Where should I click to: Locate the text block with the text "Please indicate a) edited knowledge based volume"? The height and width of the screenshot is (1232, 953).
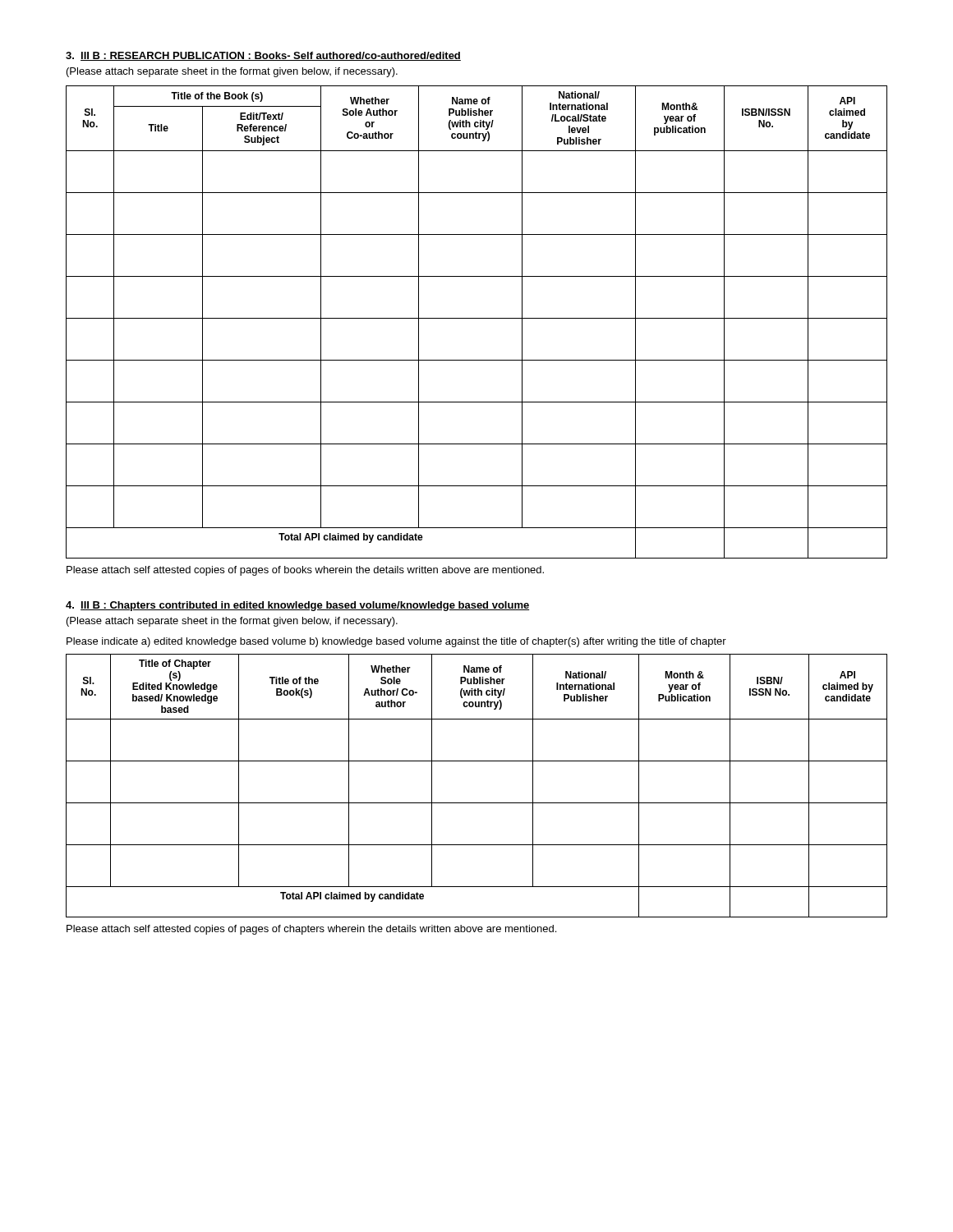(x=396, y=641)
